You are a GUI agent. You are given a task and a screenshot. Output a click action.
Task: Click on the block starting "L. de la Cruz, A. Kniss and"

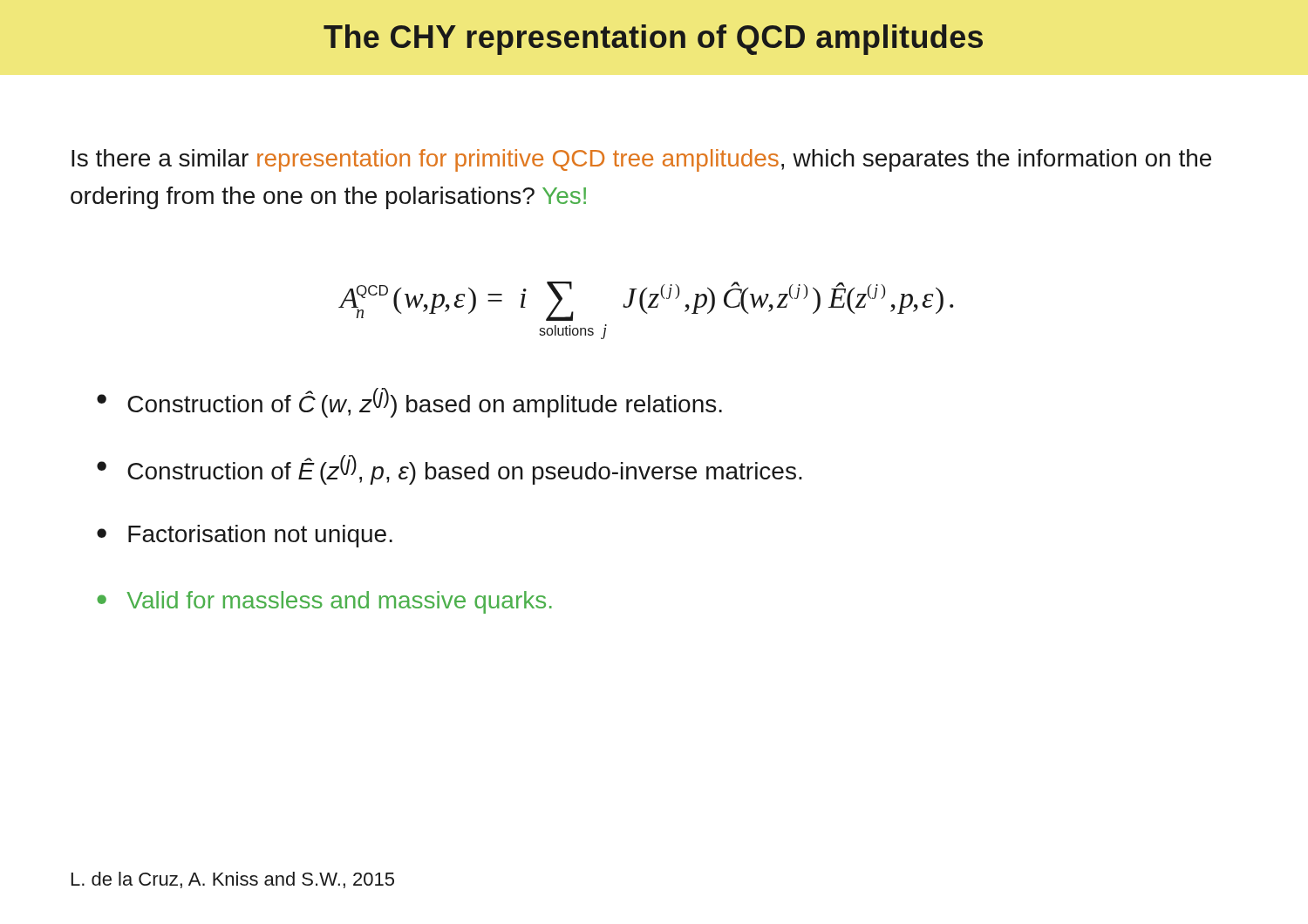point(232,879)
